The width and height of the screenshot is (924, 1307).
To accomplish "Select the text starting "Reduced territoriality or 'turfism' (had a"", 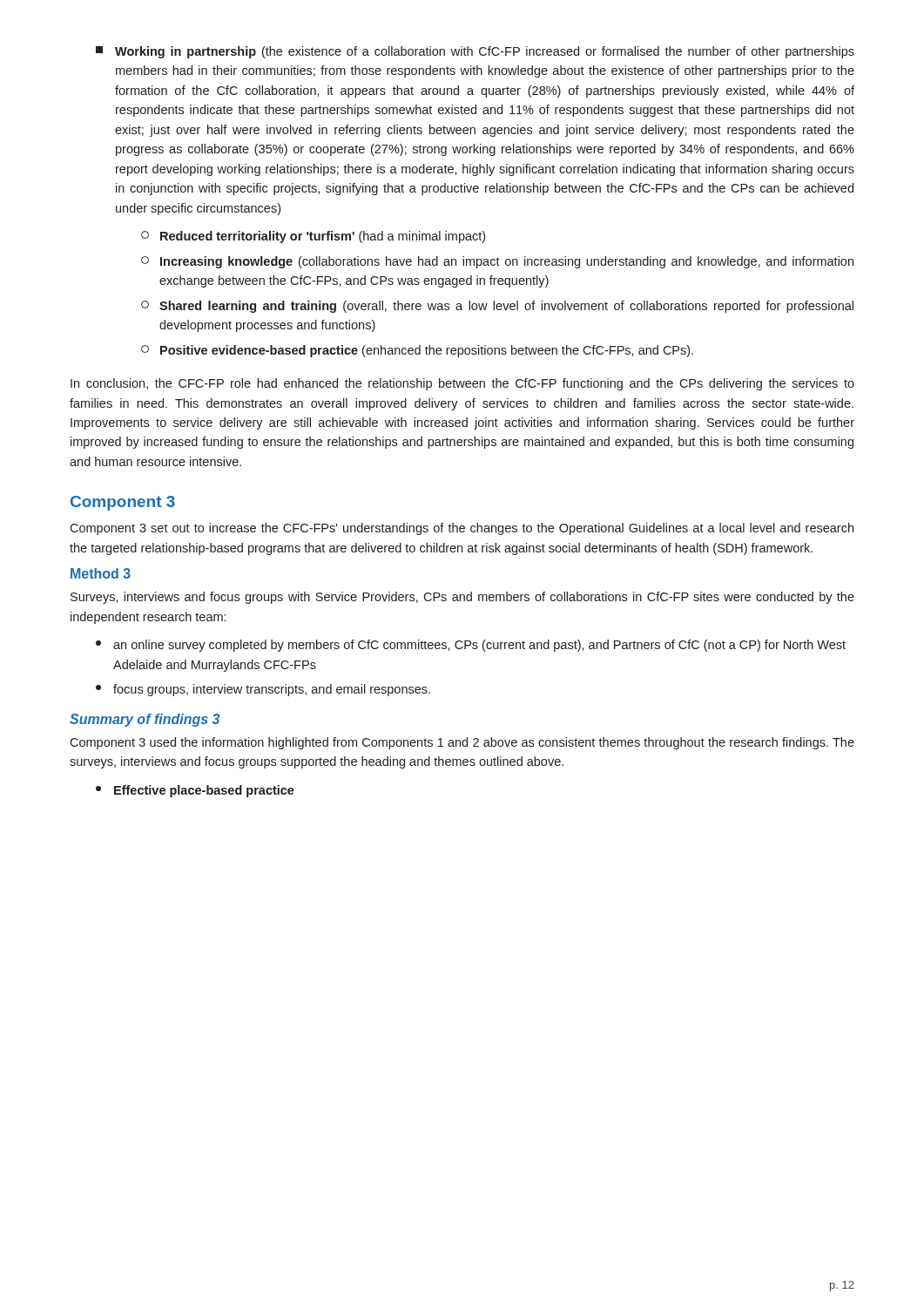I will 313,237.
